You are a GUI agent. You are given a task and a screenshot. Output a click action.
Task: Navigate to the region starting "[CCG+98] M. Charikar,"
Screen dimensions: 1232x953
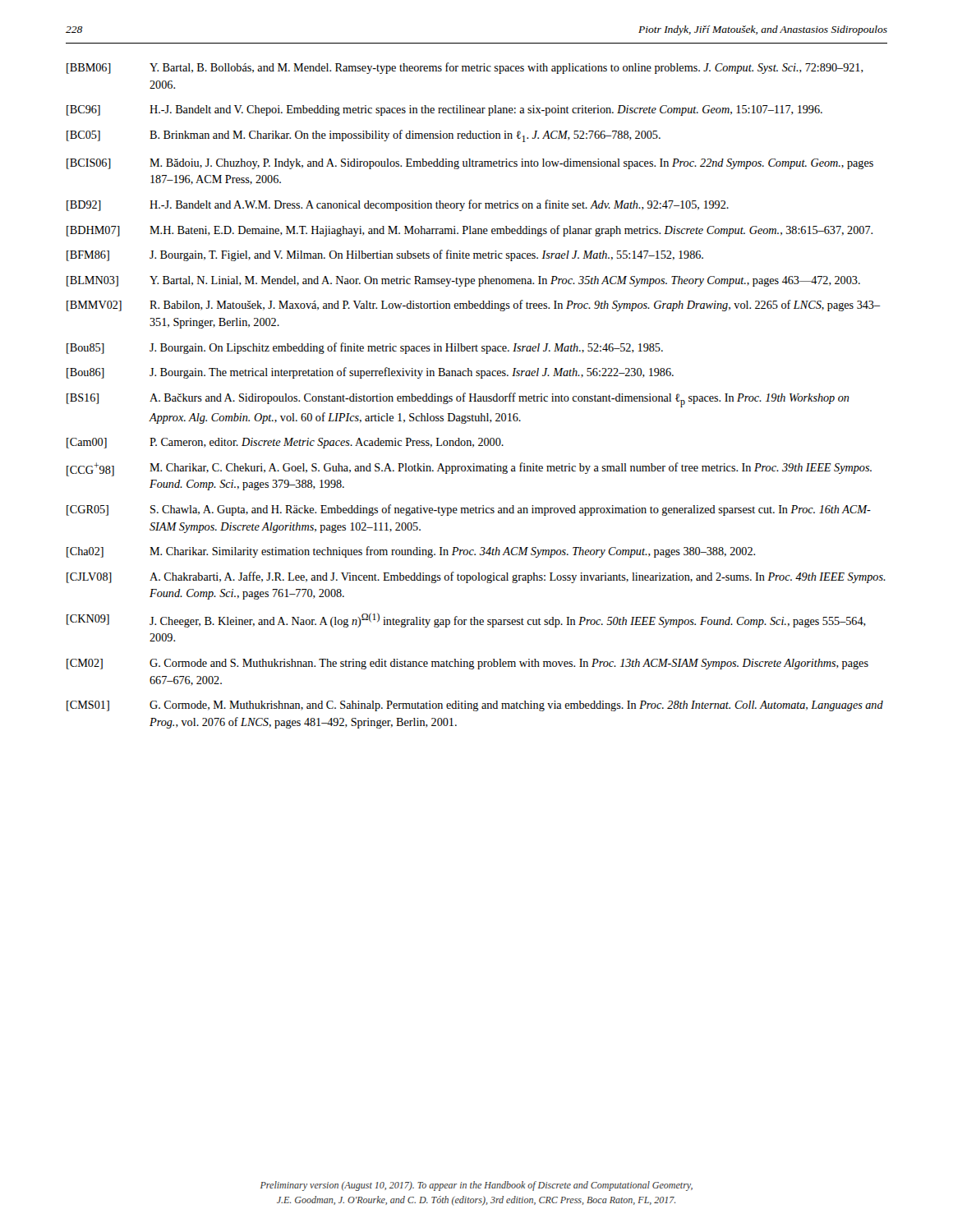click(x=476, y=476)
